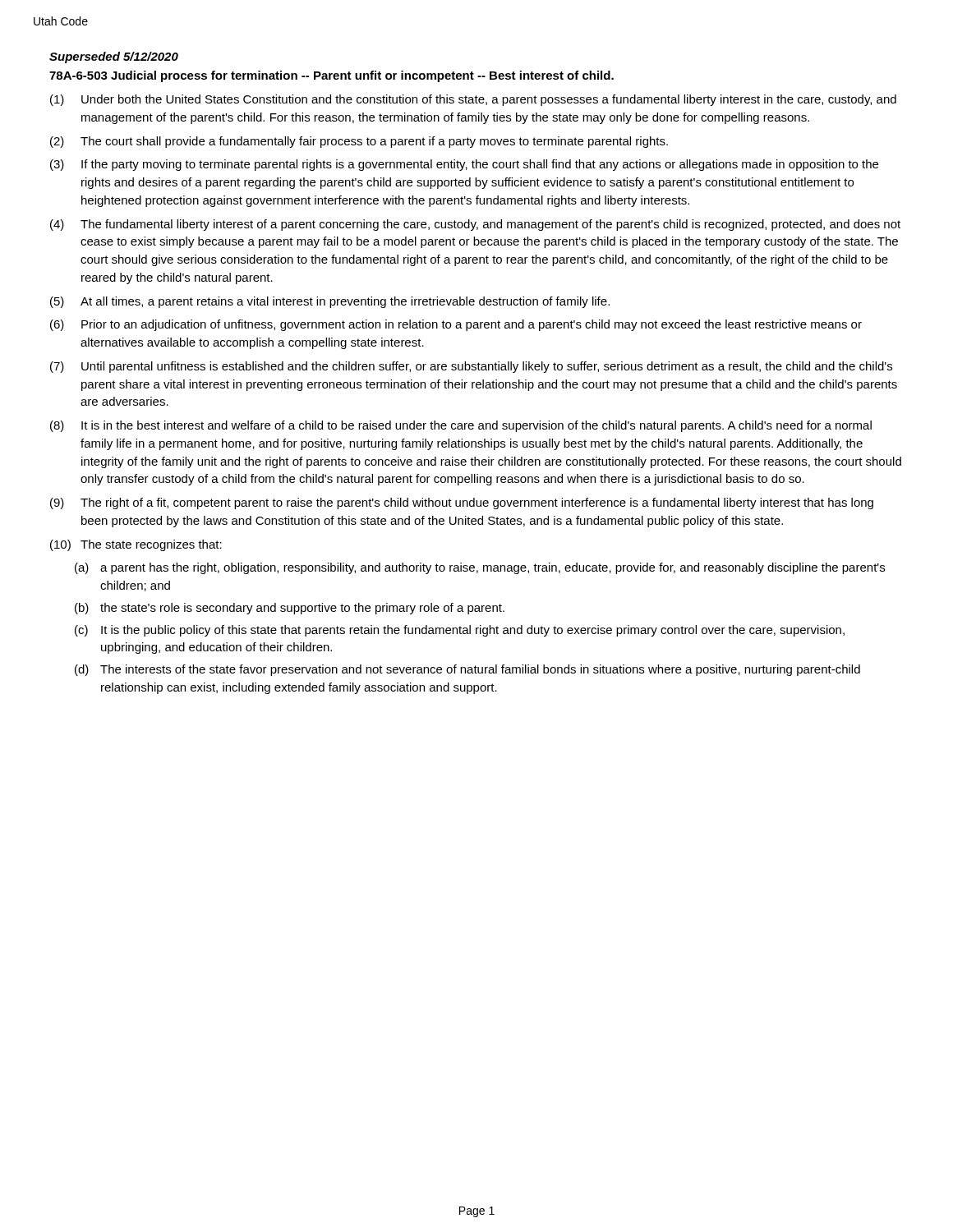Image resolution: width=953 pixels, height=1232 pixels.
Task: Click on the list item containing "(5) At all times, a parent"
Action: [476, 301]
